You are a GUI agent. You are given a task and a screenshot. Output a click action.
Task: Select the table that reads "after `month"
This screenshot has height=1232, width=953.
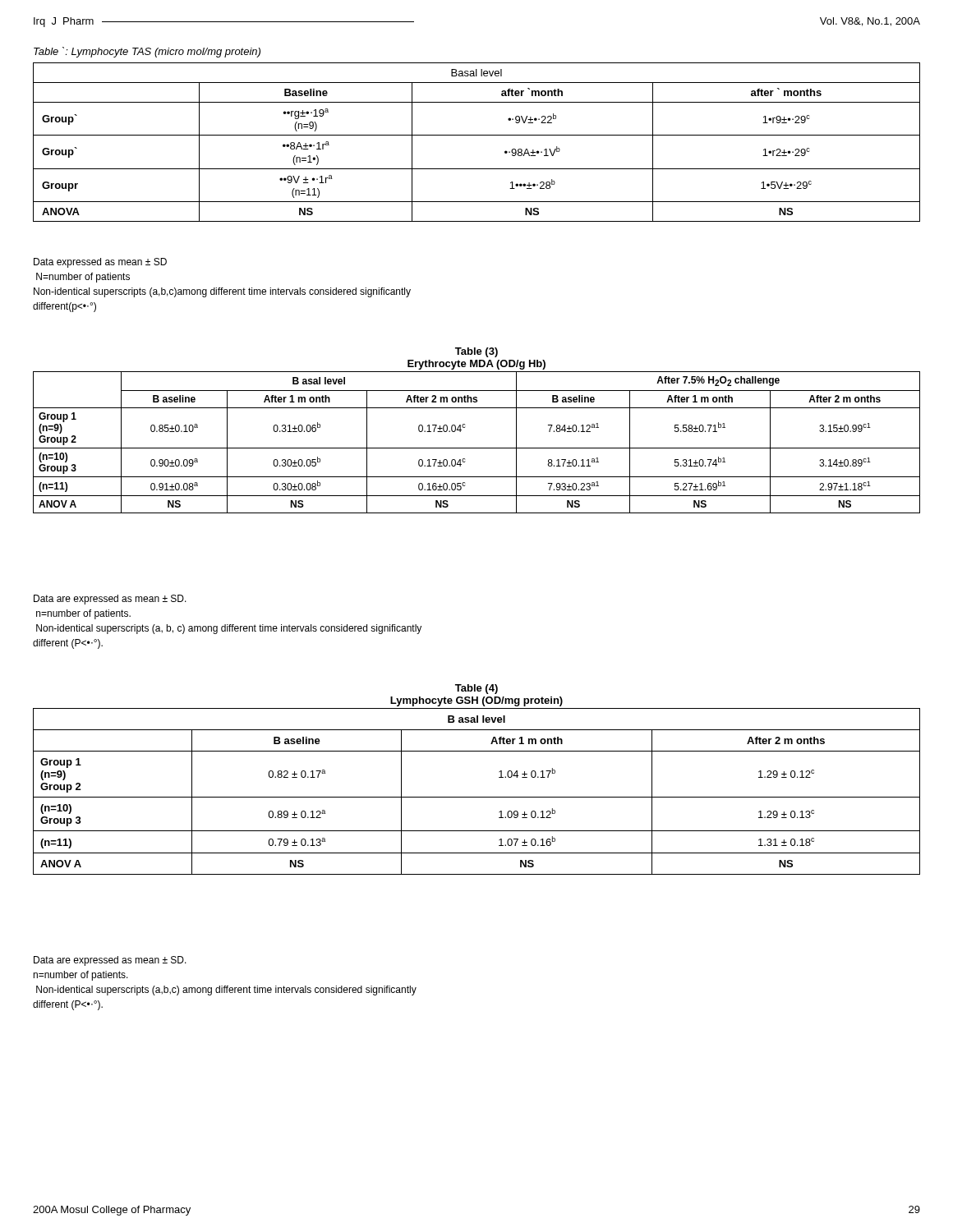[476, 142]
